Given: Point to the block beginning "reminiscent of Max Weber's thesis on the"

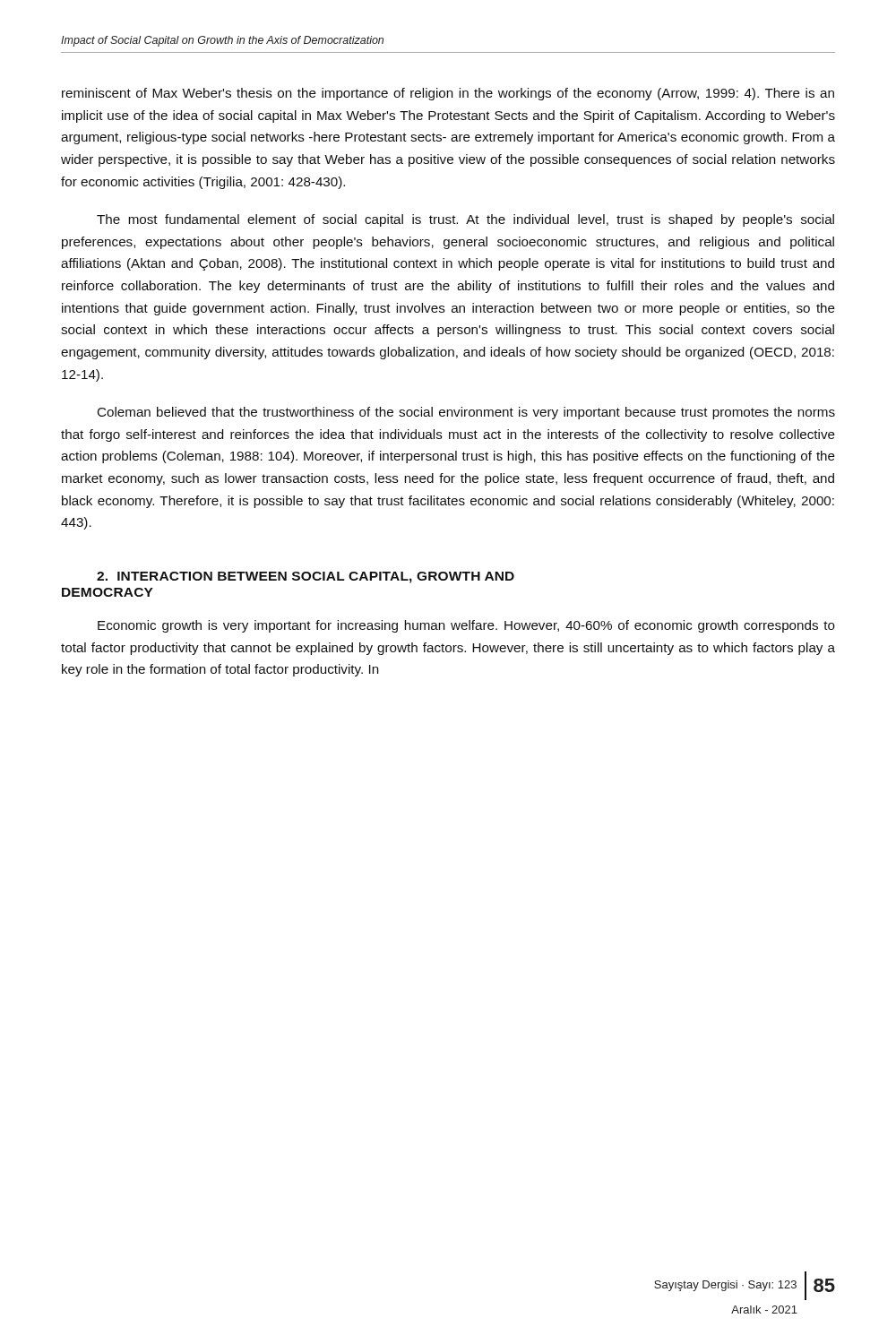Looking at the screenshot, I should [448, 137].
